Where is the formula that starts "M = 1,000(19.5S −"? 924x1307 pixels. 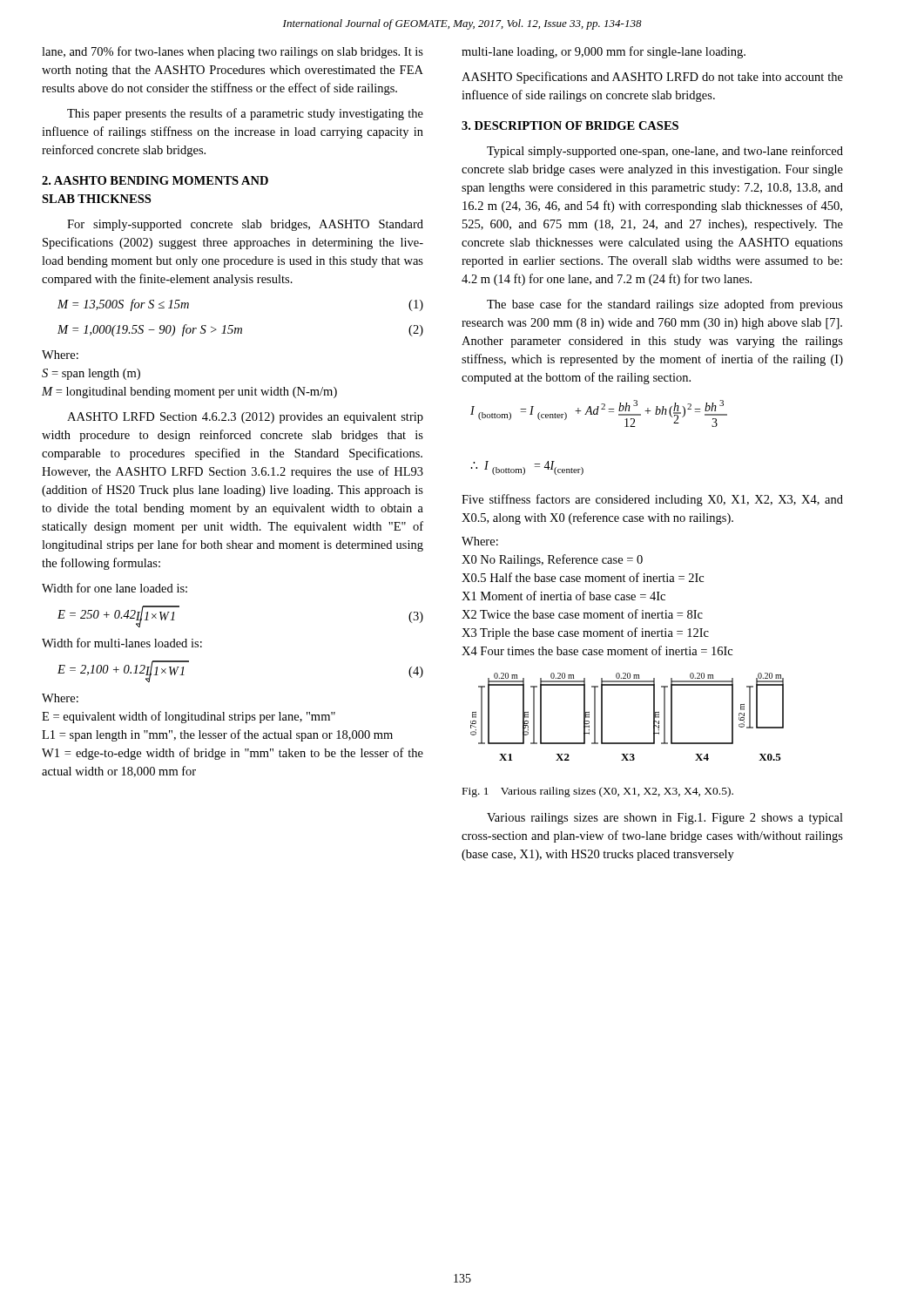point(240,330)
